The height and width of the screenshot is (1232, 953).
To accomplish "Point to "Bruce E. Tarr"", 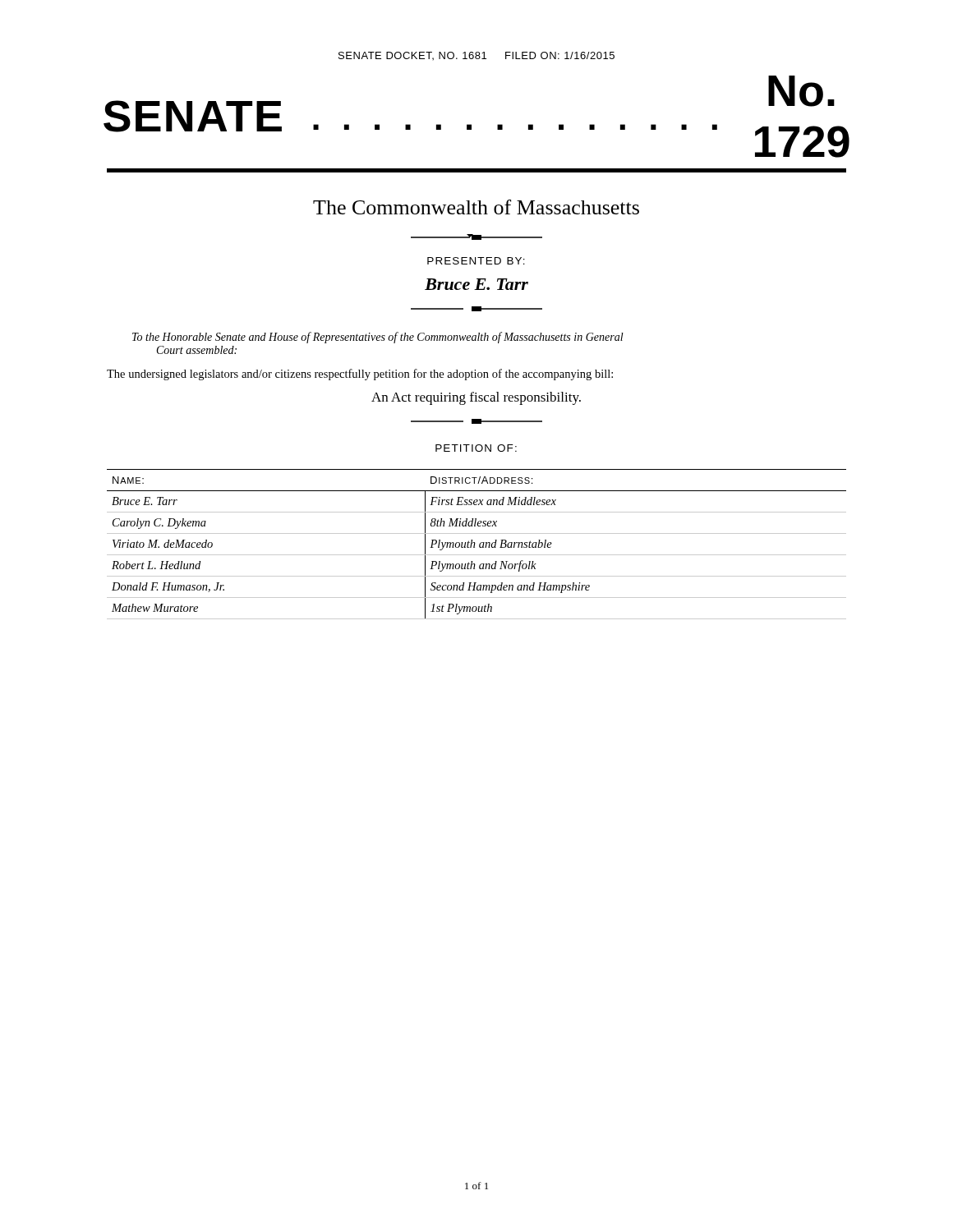I will [x=476, y=284].
